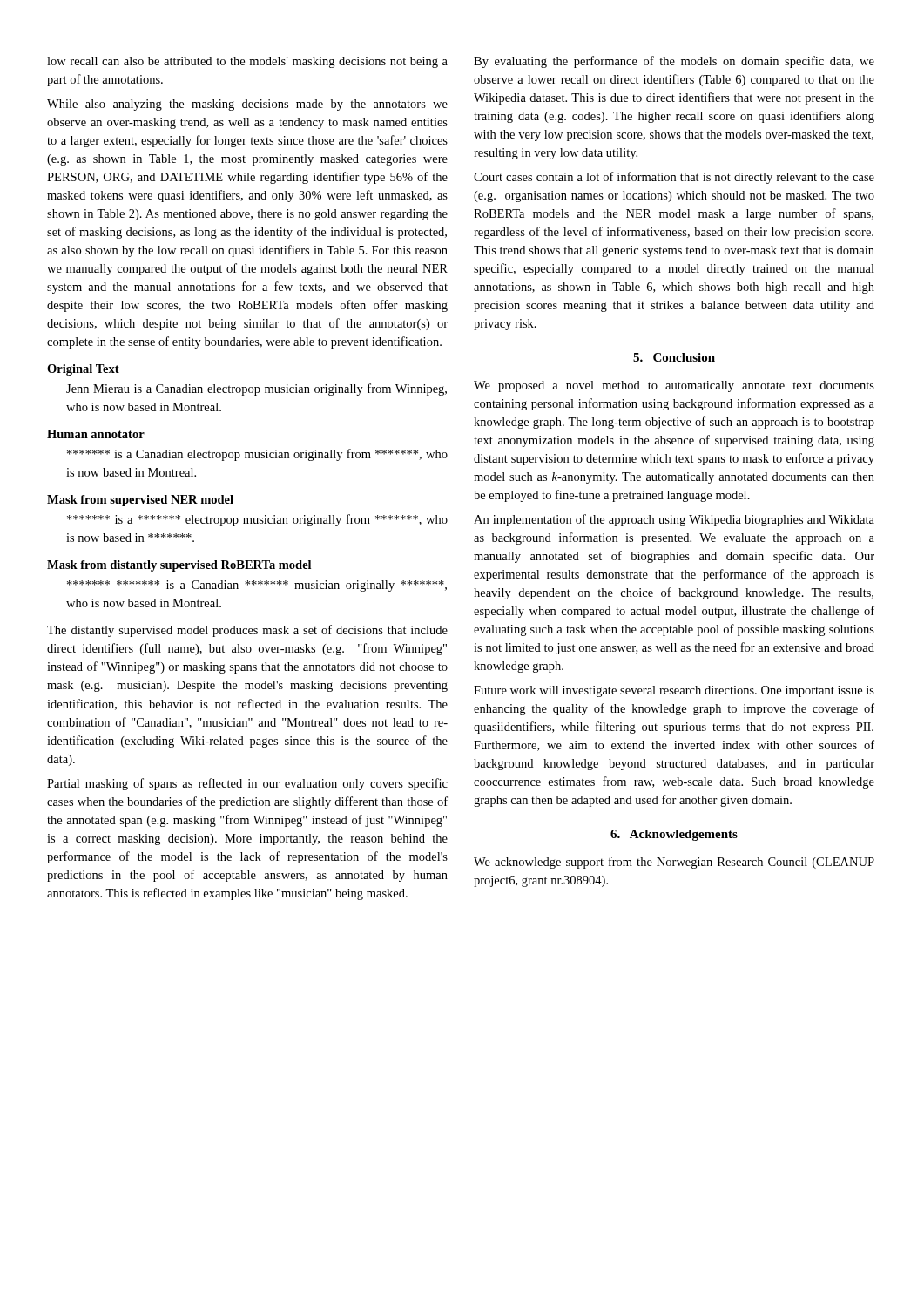Where is the passage that starts "By evaluating the performance of the"?
The image size is (924, 1307).
click(x=674, y=193)
